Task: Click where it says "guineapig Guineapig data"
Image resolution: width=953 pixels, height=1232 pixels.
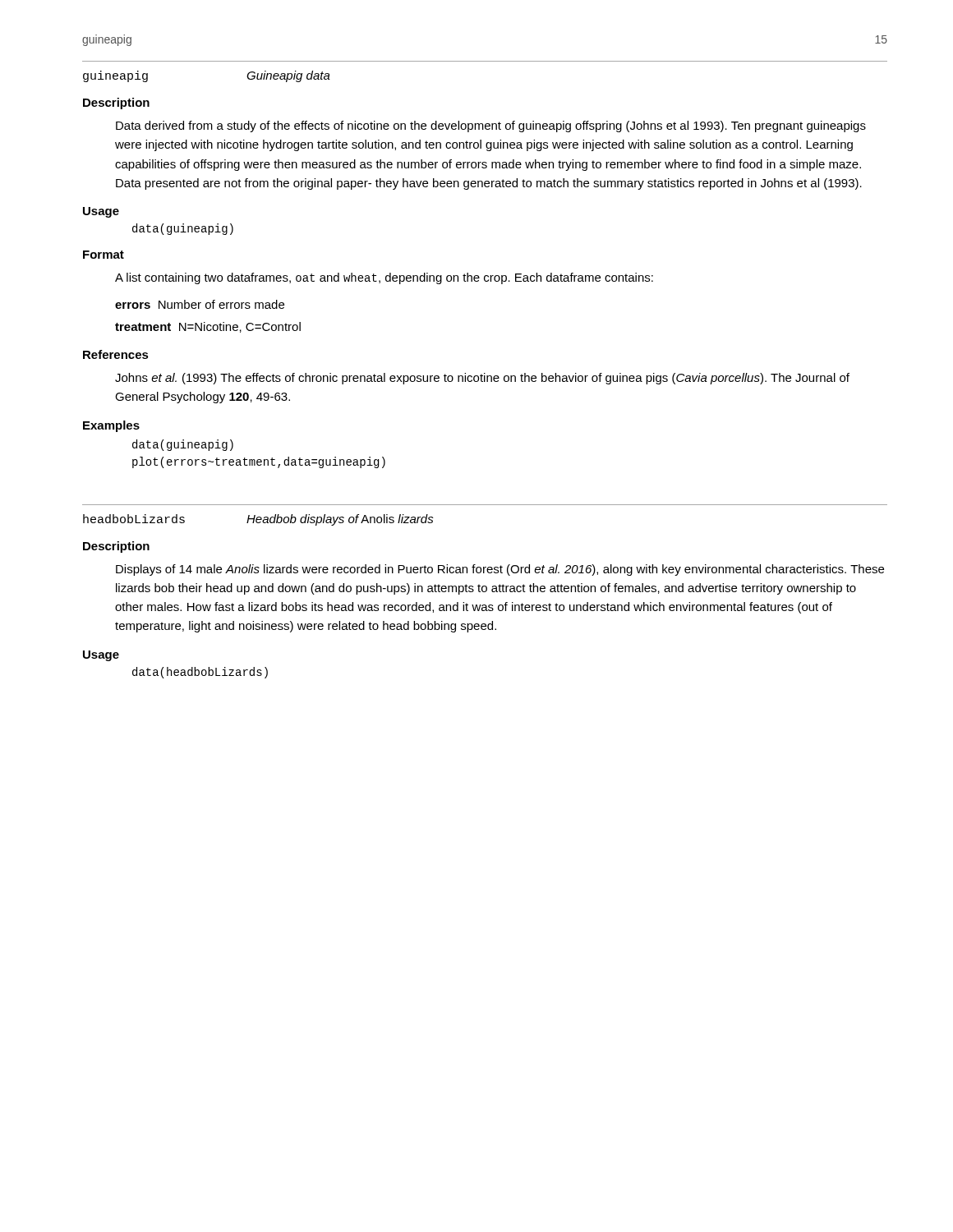Action: point(115,76)
